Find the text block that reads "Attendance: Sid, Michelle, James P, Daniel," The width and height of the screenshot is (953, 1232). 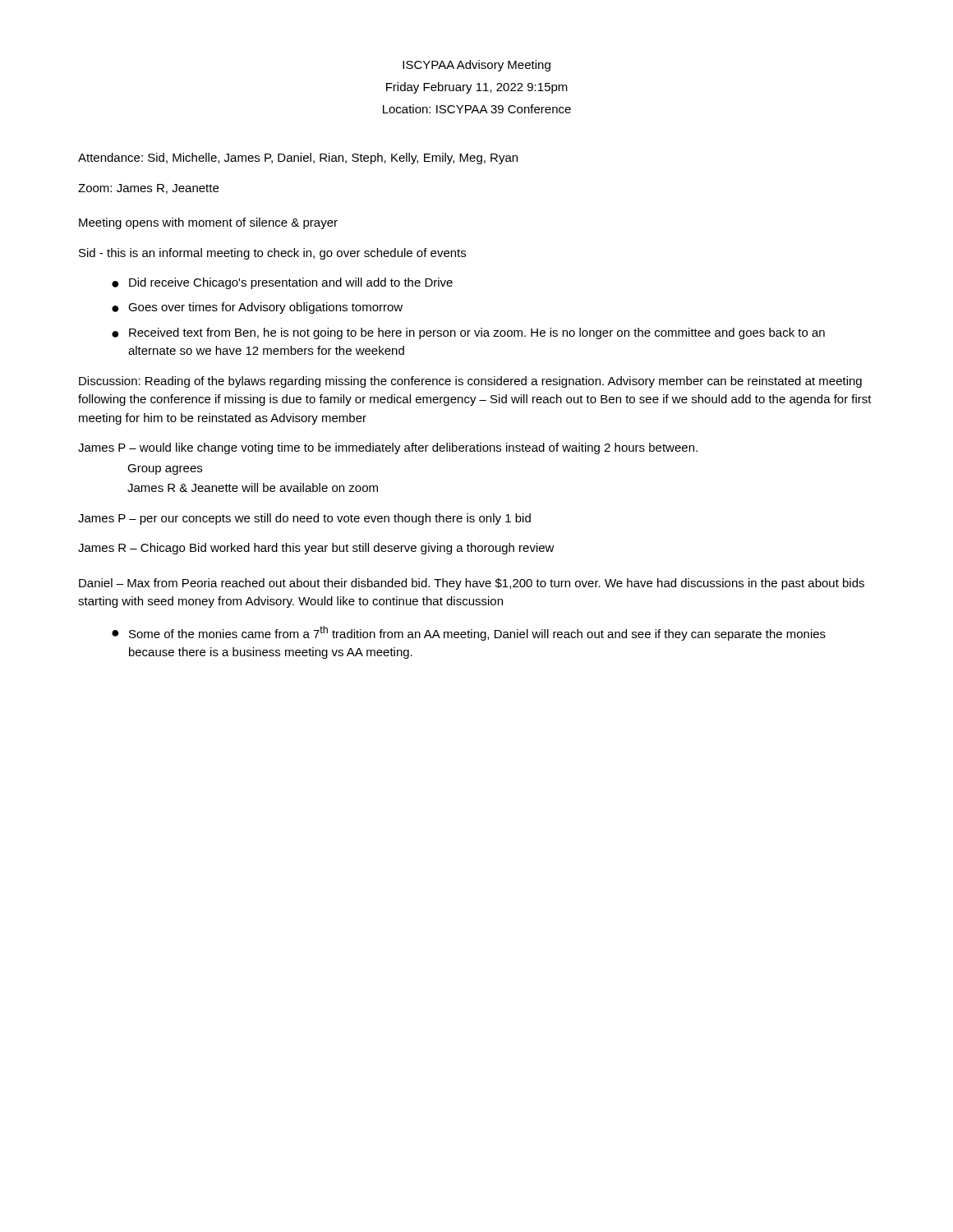(298, 157)
